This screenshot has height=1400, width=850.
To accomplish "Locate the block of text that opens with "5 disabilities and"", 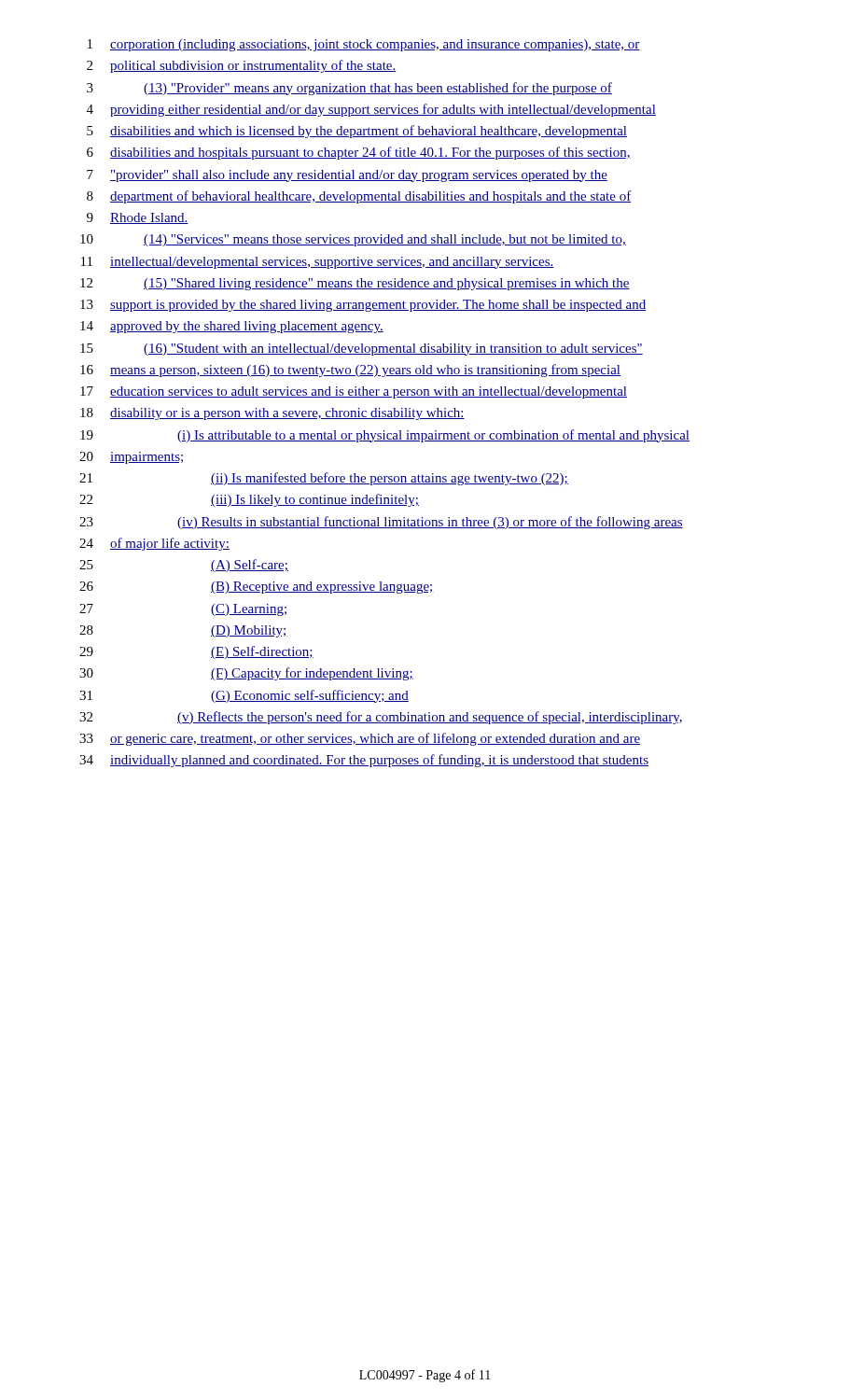I will point(431,131).
